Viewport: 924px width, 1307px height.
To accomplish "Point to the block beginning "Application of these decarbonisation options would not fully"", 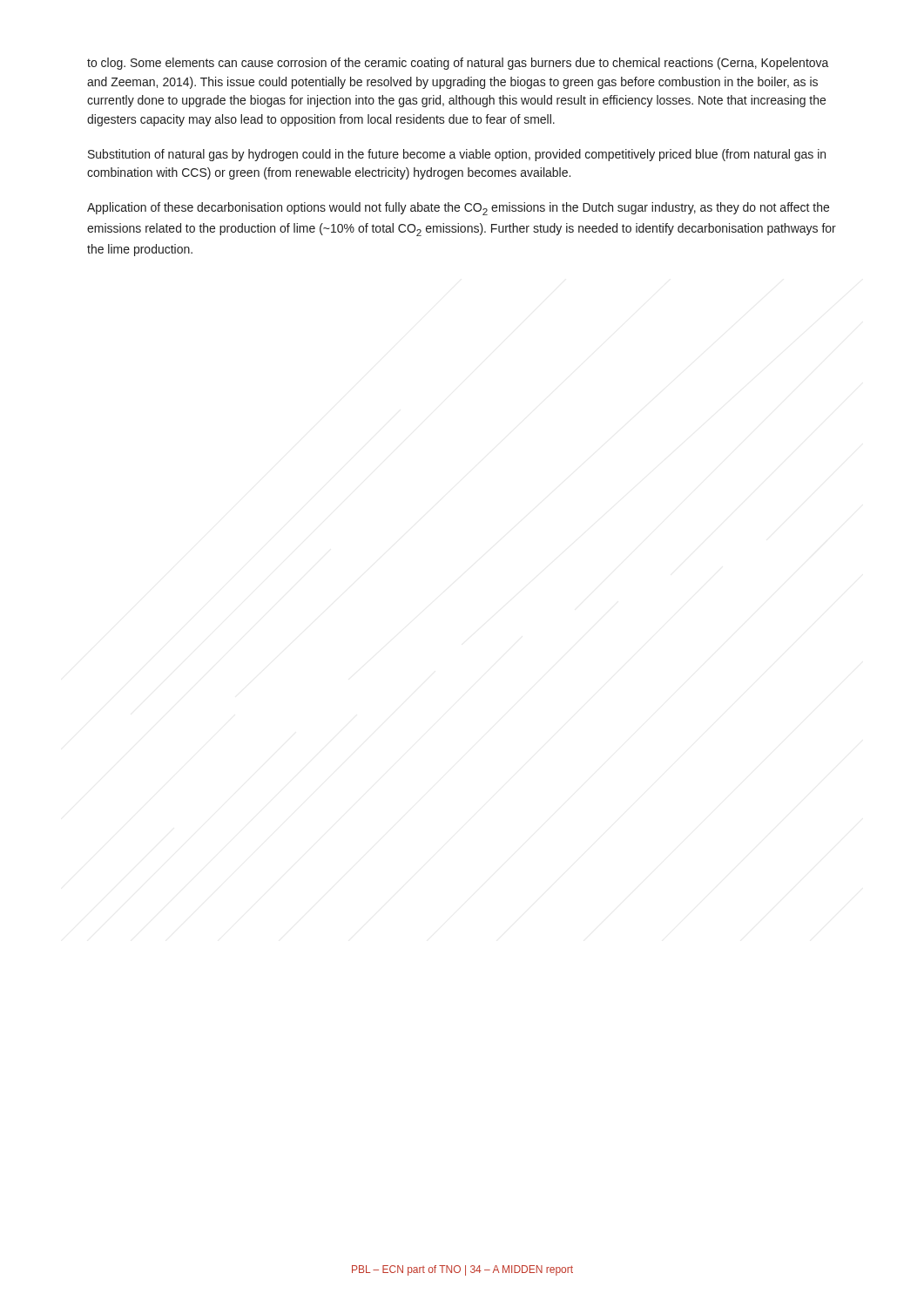I will pos(461,228).
